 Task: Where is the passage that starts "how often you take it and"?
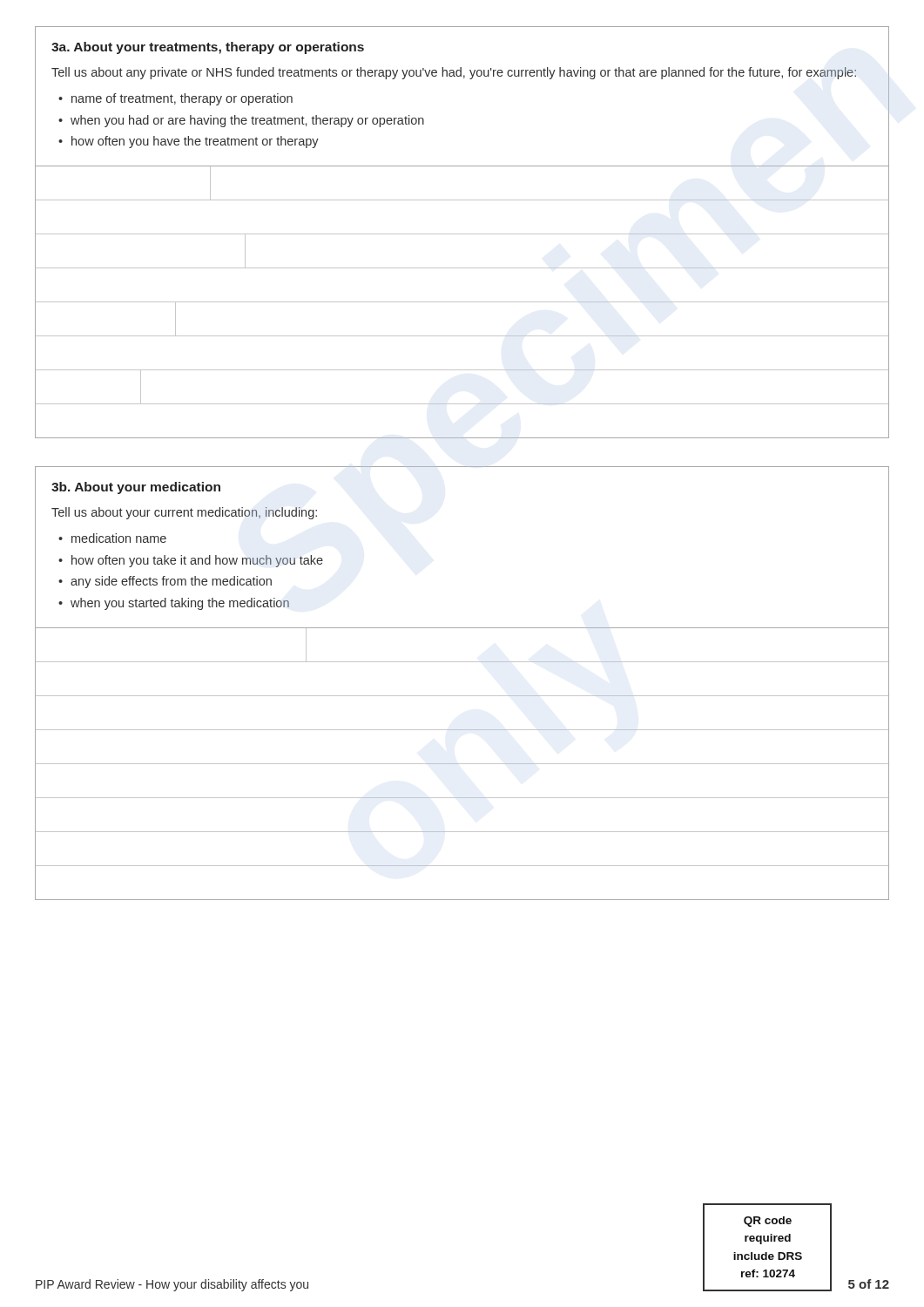[197, 560]
